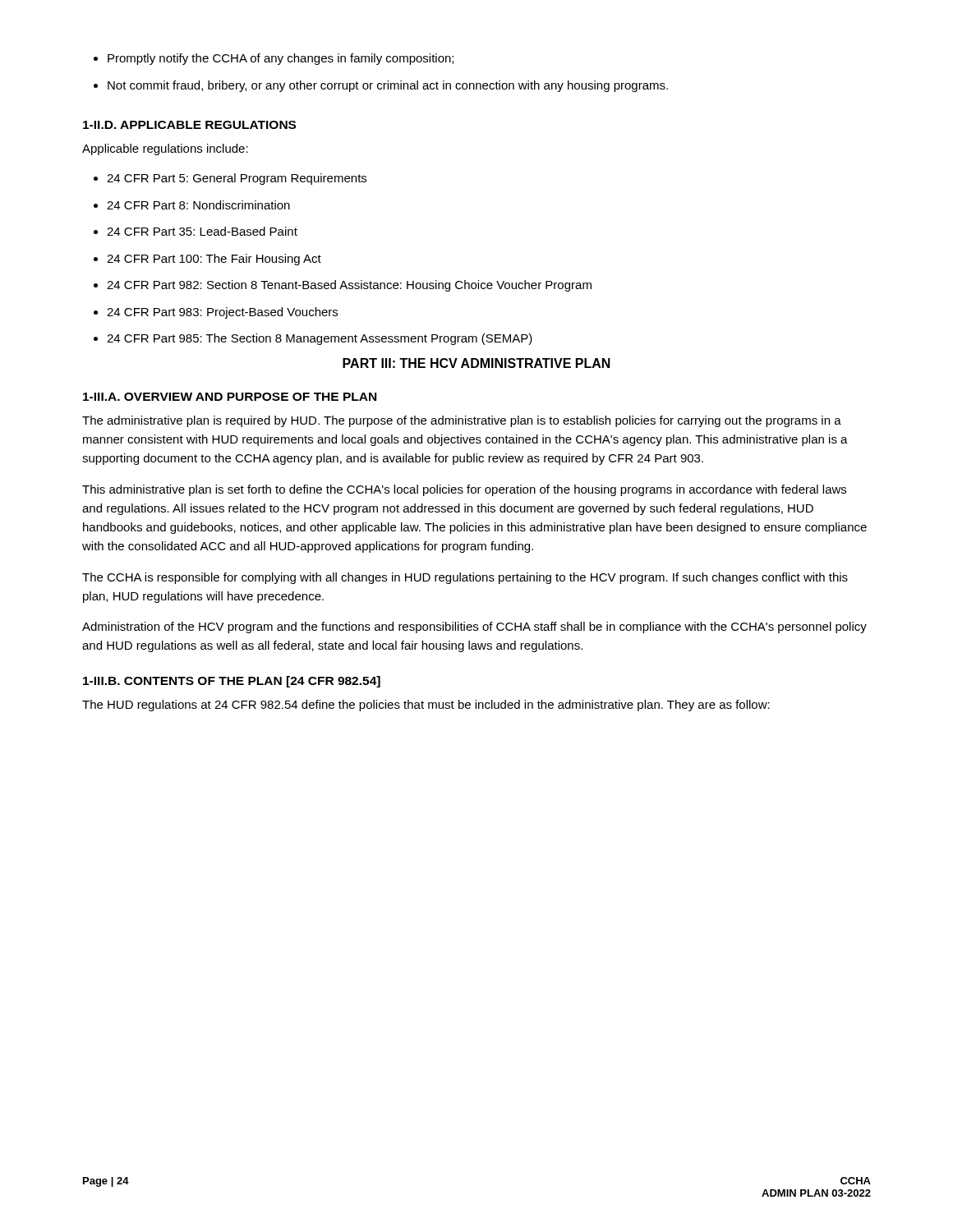This screenshot has height=1232, width=953.
Task: Click on the text block with the text "Administration of the HCV program and"
Action: (x=474, y=636)
